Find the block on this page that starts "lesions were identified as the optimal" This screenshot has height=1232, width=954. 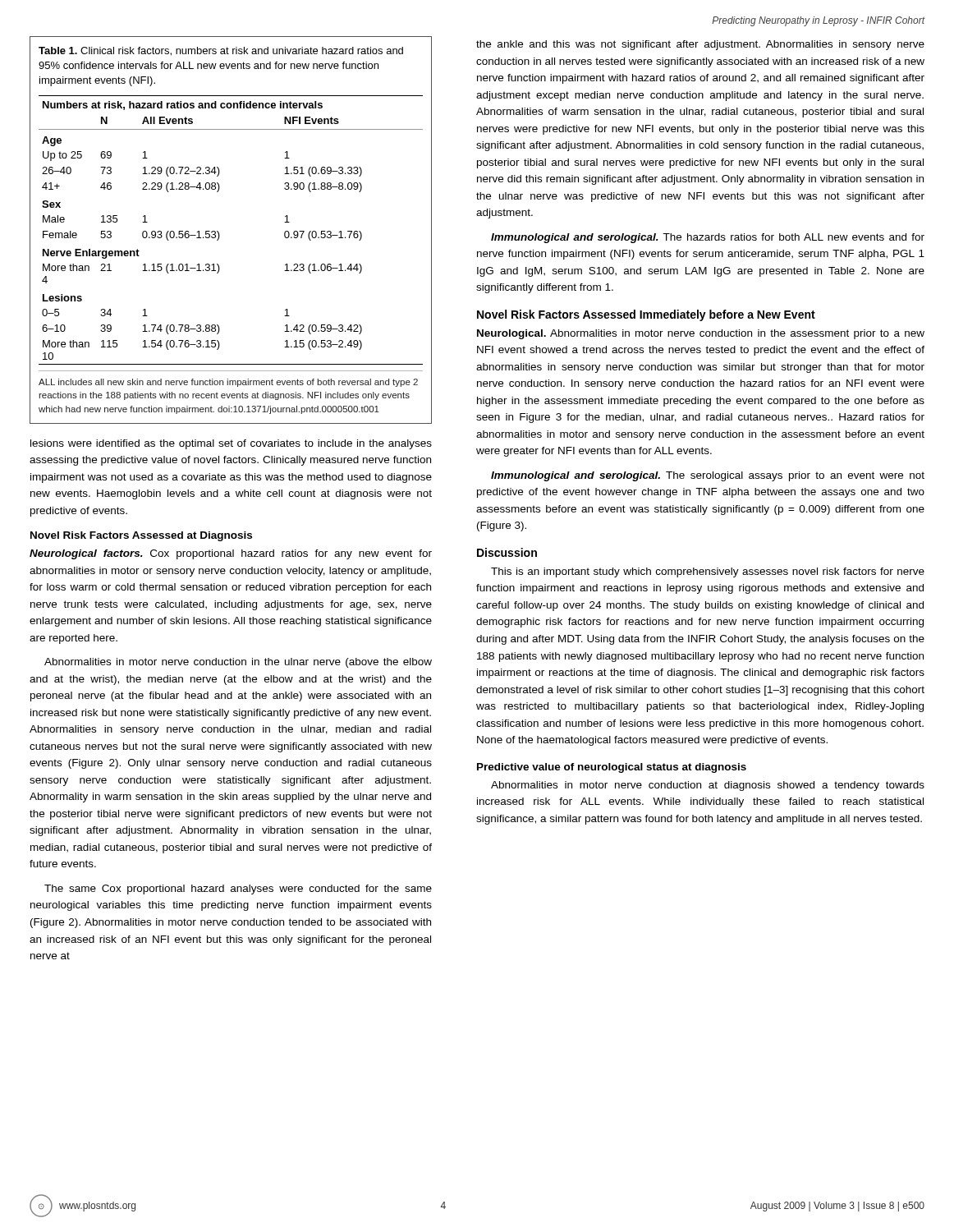coord(231,477)
